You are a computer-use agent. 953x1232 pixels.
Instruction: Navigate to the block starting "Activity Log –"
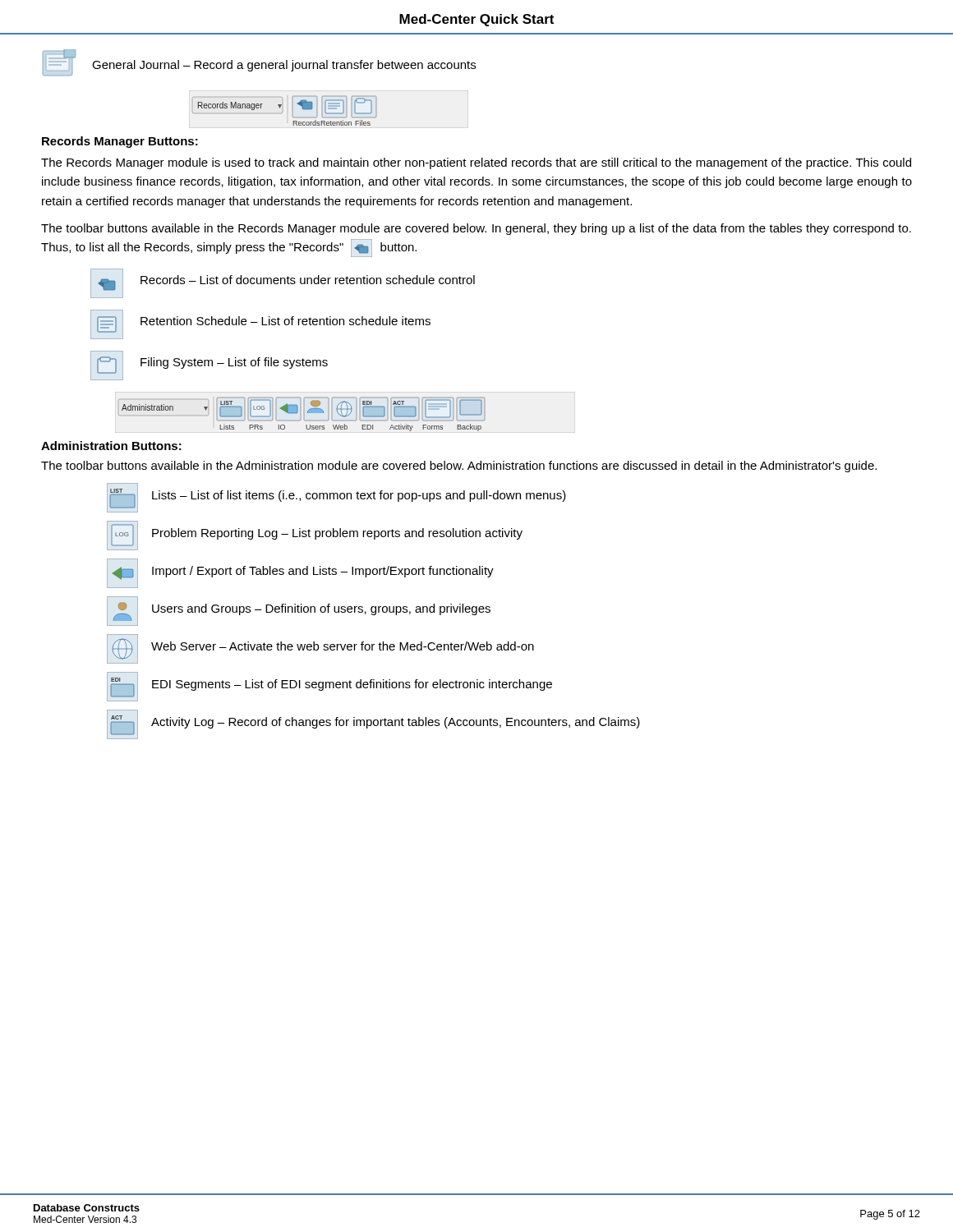tap(396, 722)
